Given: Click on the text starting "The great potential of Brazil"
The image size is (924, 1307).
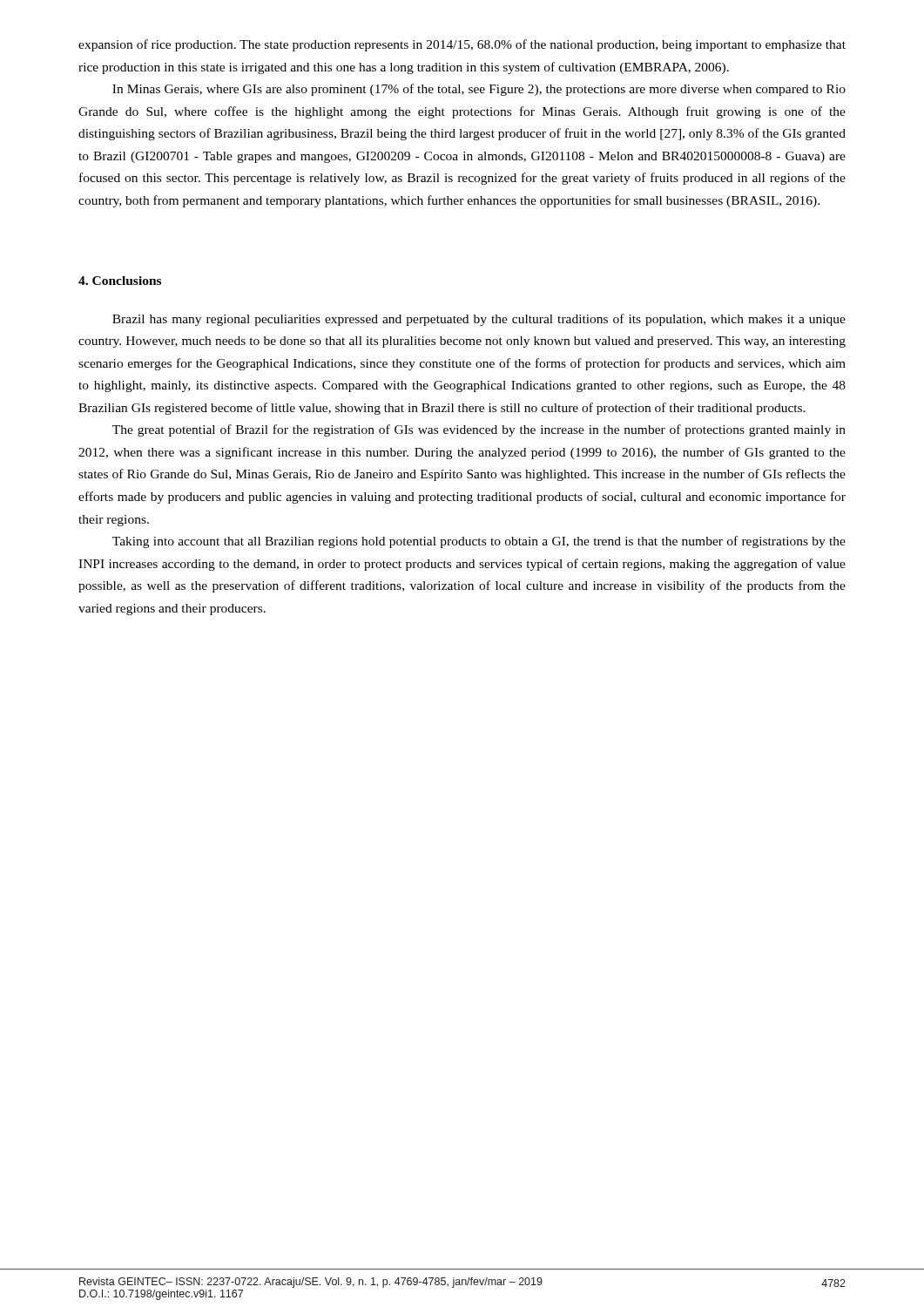Looking at the screenshot, I should 462,474.
